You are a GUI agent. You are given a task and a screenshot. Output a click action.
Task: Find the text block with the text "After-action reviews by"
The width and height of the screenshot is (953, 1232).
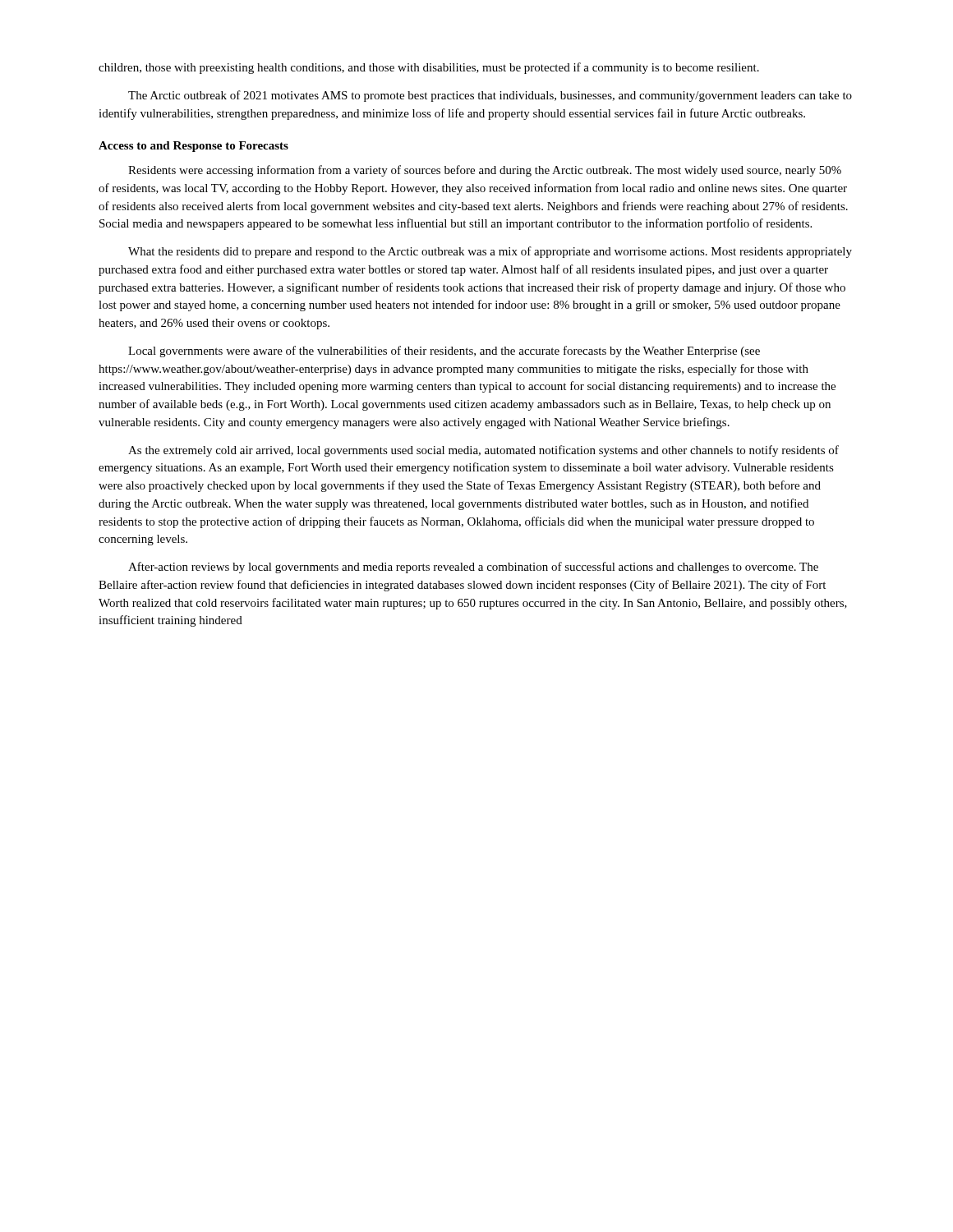(x=473, y=594)
